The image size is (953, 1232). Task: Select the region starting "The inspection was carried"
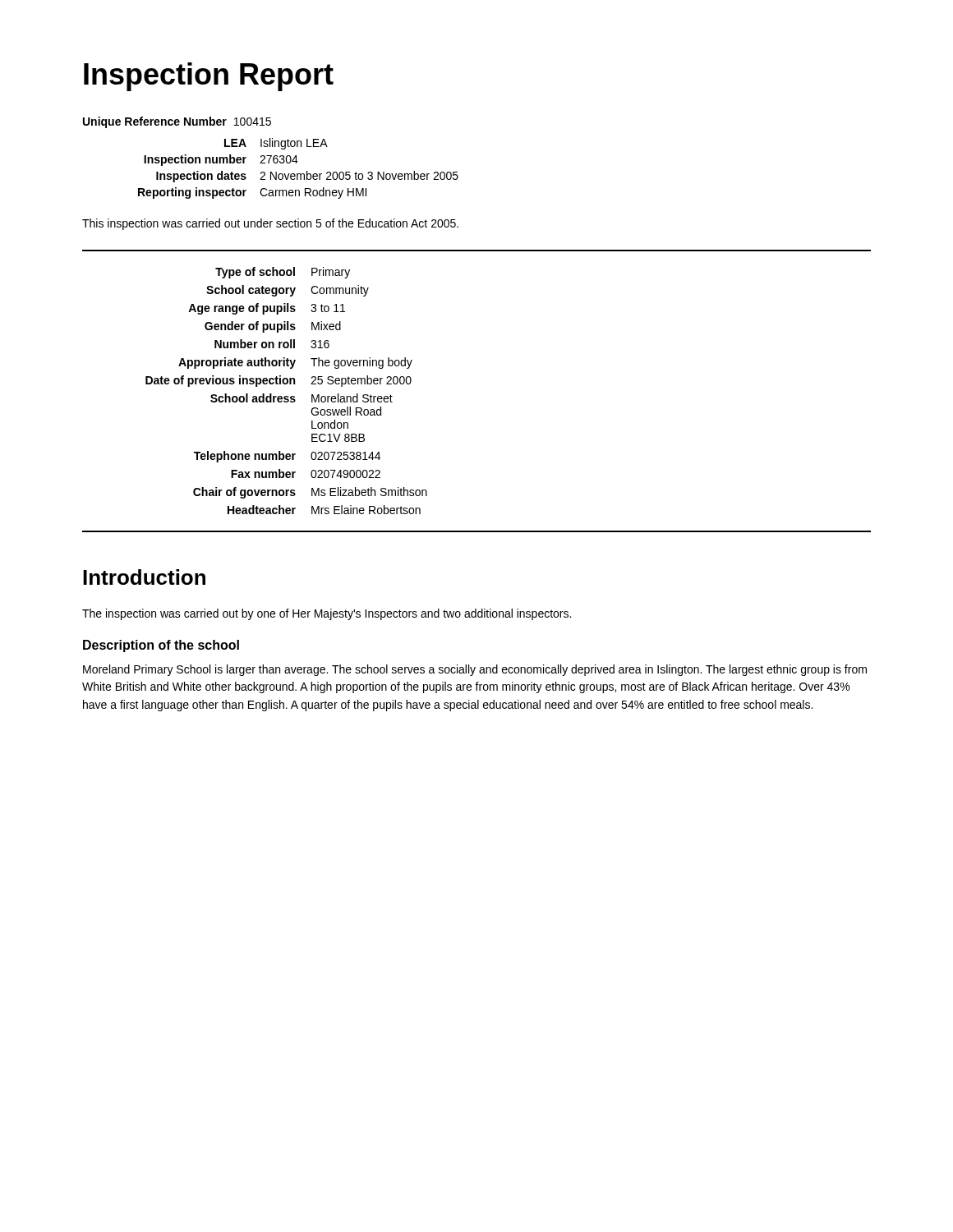click(476, 614)
